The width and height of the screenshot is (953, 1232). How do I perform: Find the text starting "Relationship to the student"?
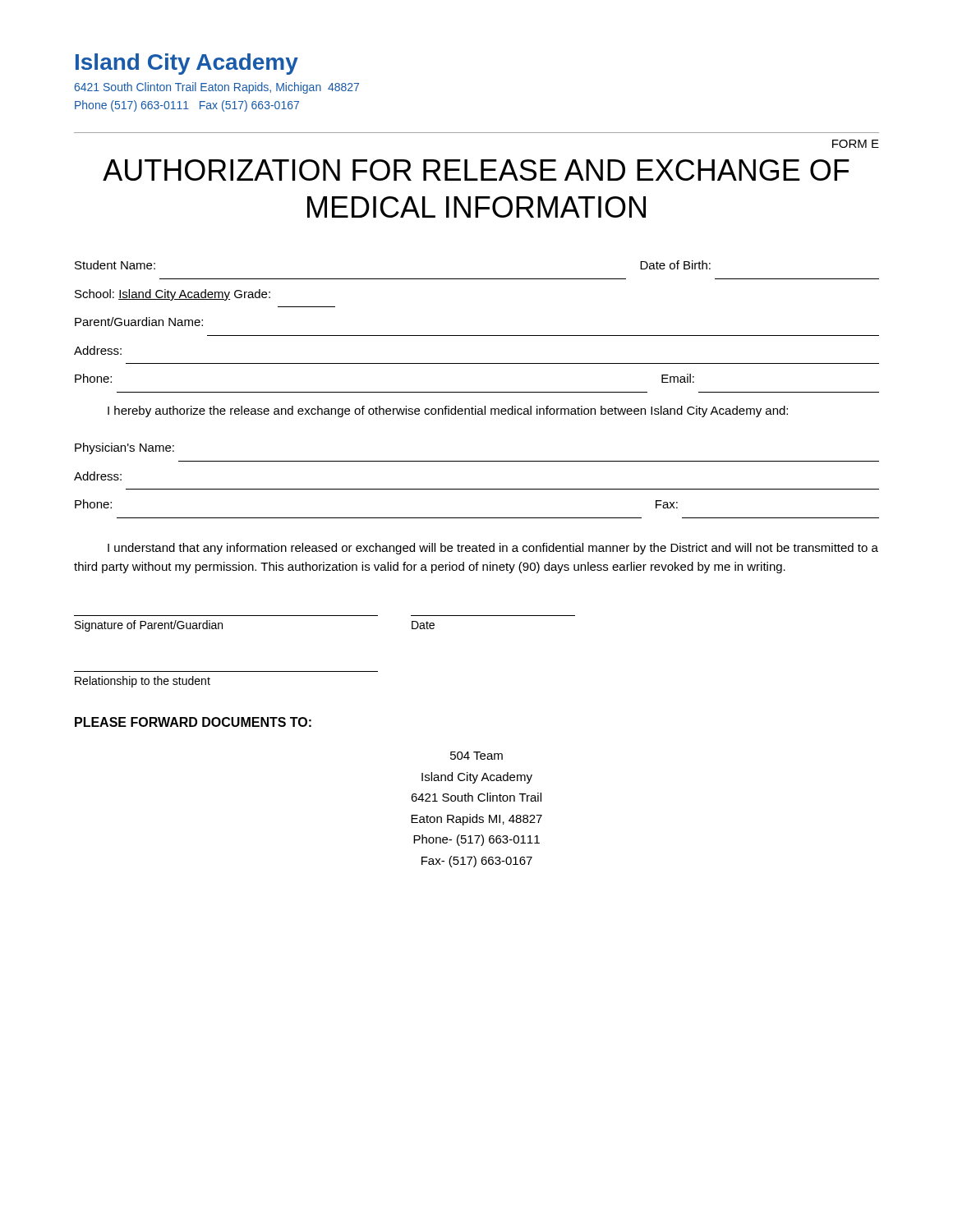(143, 682)
